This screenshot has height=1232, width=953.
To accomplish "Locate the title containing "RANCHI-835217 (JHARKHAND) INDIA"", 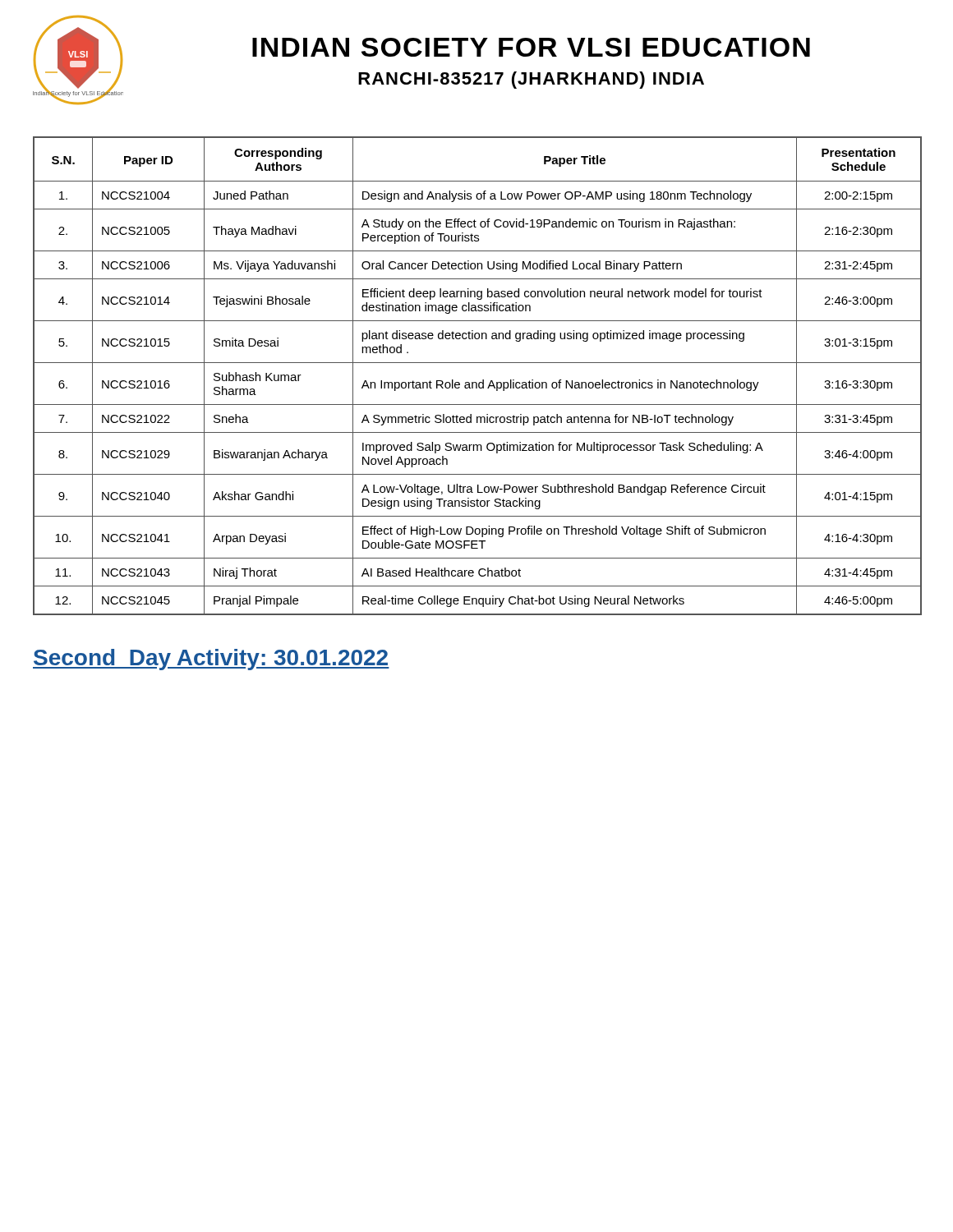I will click(x=532, y=78).
